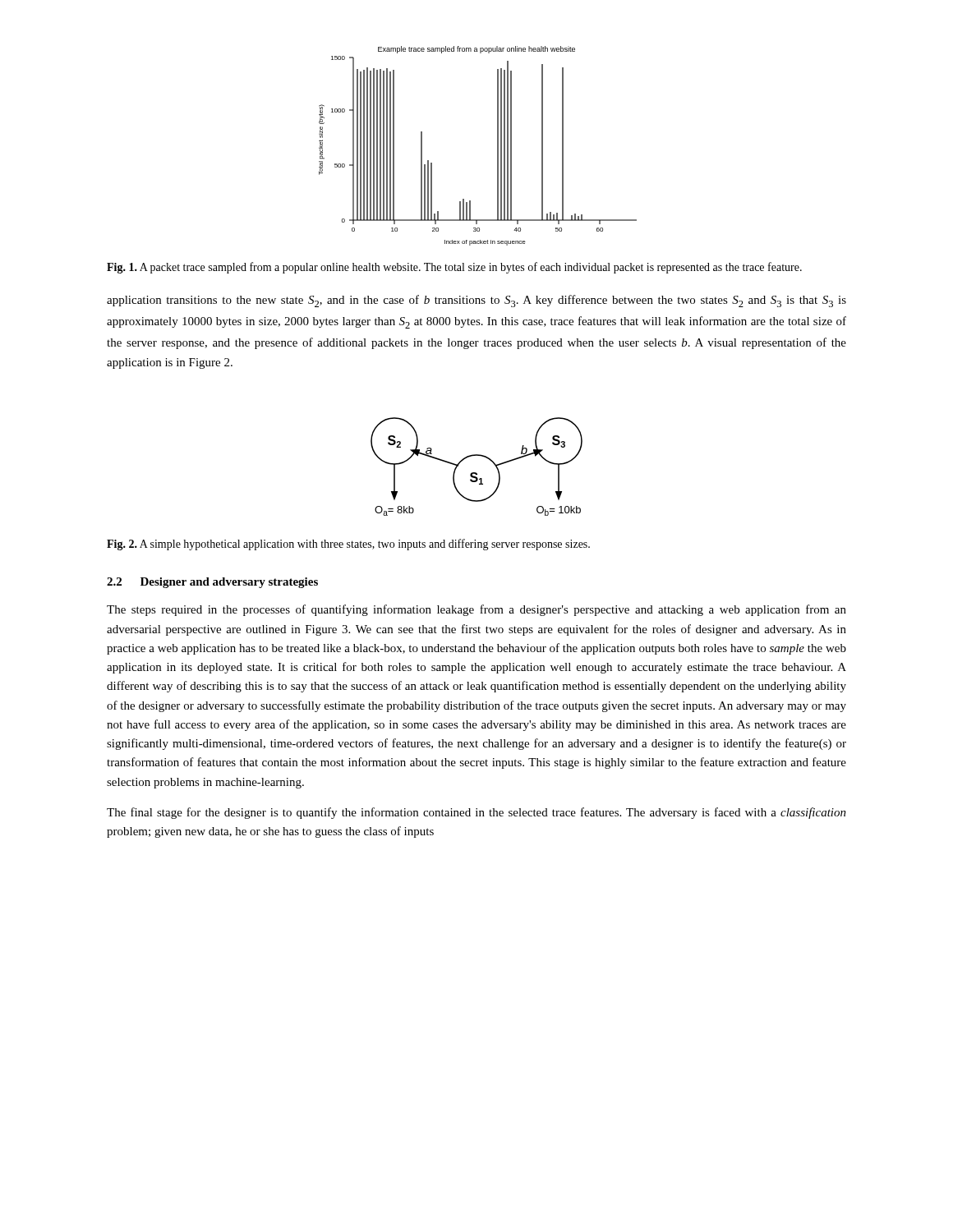Select the flowchart
The image size is (953, 1232).
[x=476, y=457]
